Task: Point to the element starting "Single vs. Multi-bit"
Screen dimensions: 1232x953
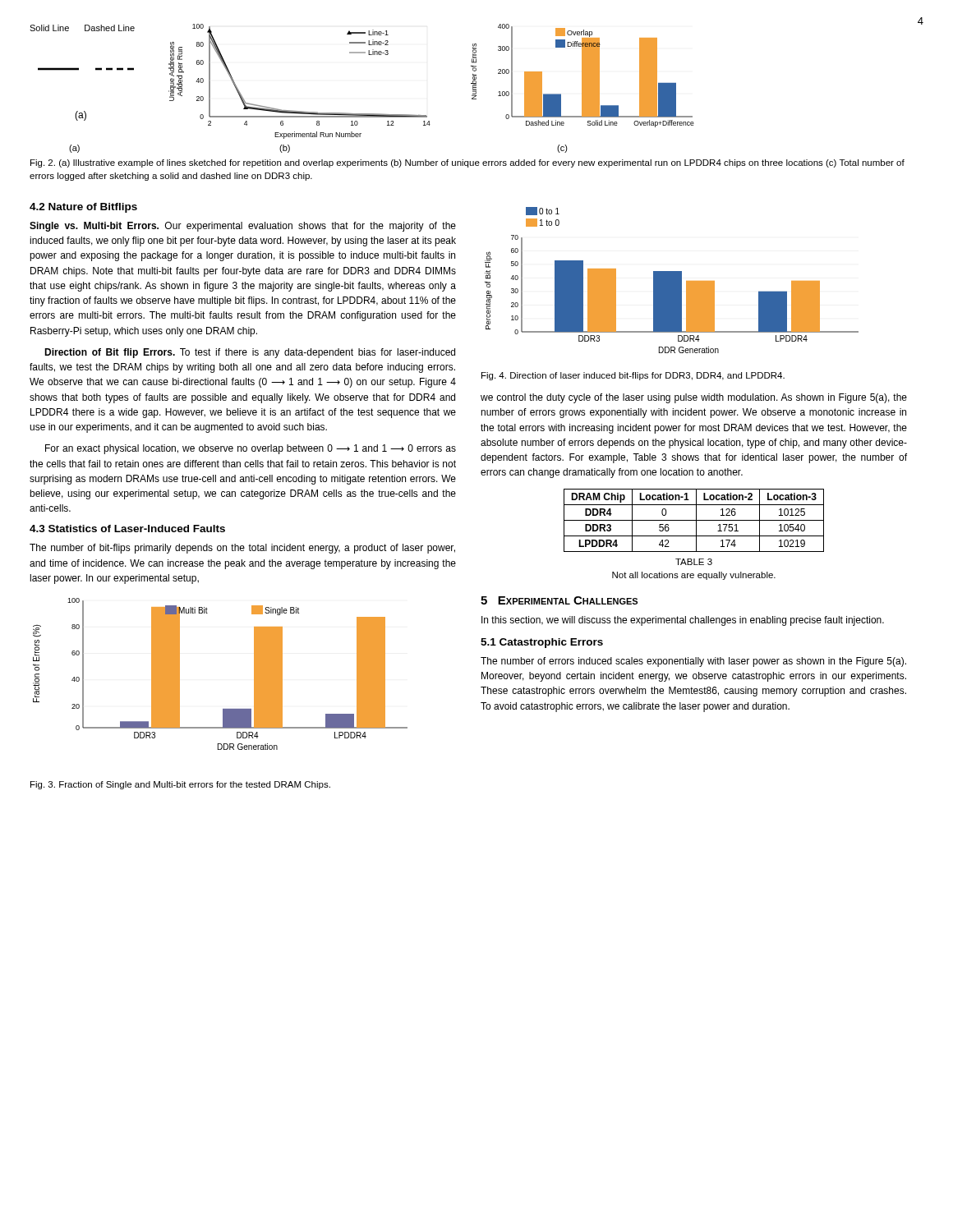Action: (243, 278)
